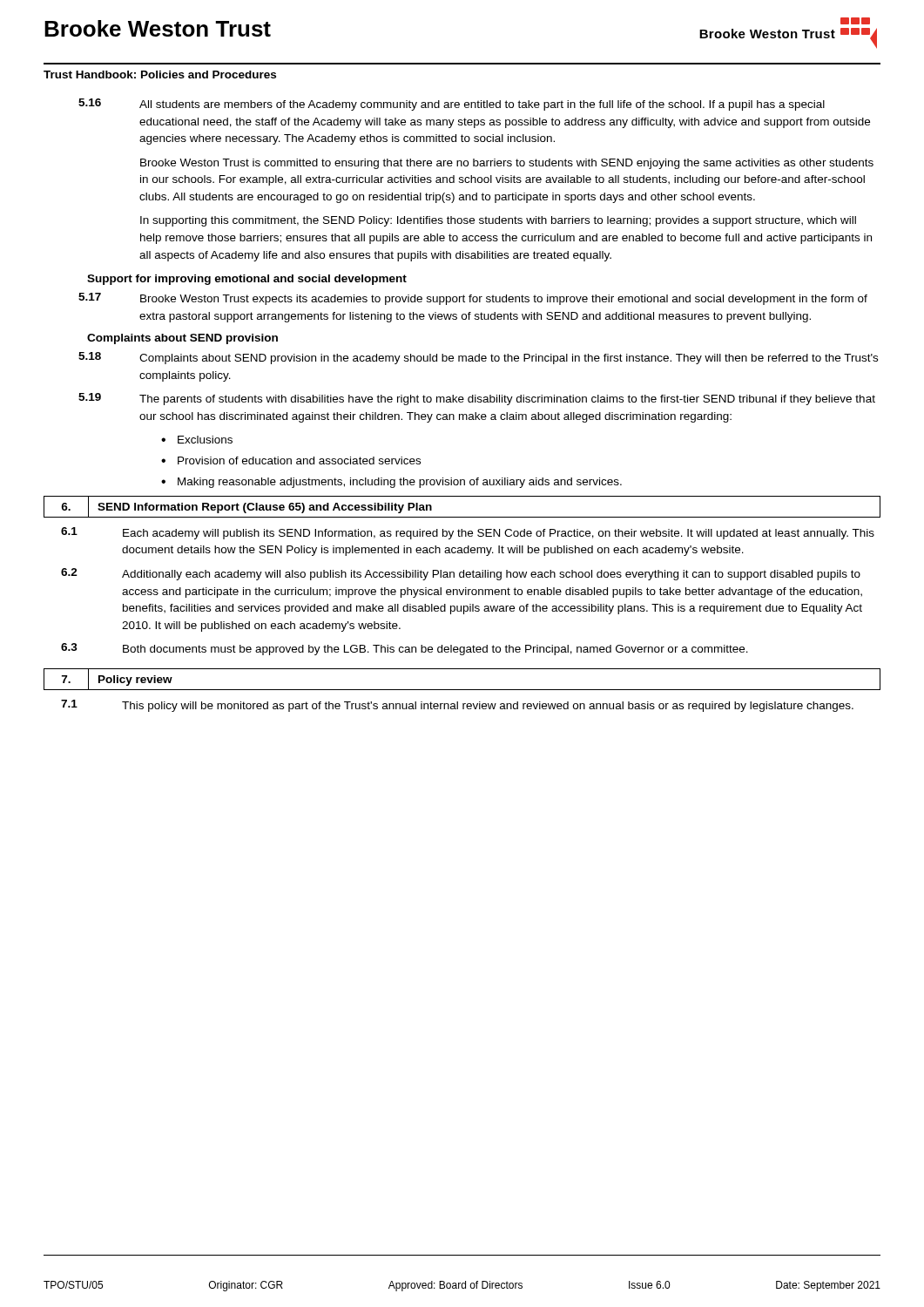Viewport: 924px width, 1307px height.
Task: Point to the text starting "Complaints about SEND"
Action: pyautogui.click(x=183, y=338)
